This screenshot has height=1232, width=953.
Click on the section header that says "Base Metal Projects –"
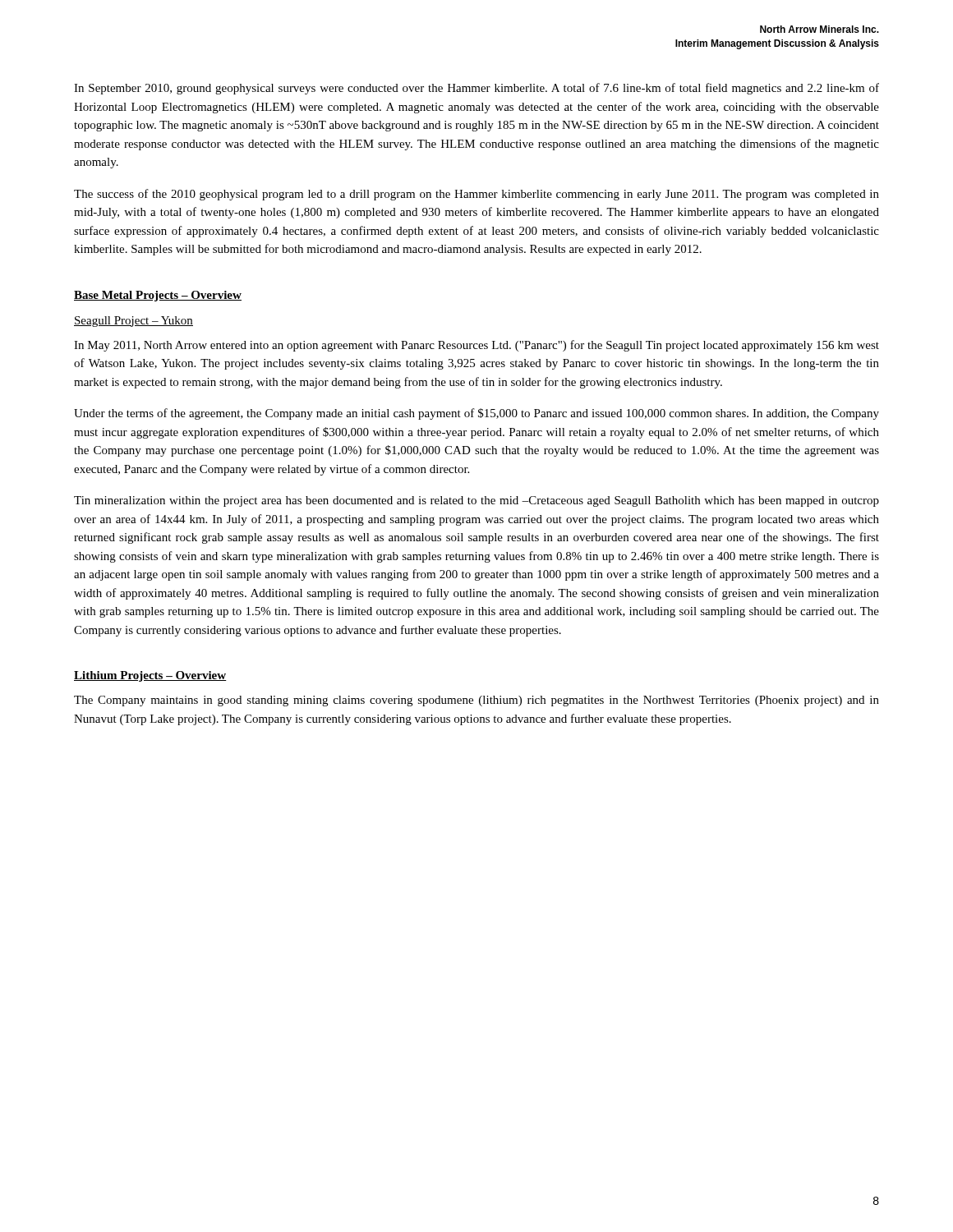(158, 294)
